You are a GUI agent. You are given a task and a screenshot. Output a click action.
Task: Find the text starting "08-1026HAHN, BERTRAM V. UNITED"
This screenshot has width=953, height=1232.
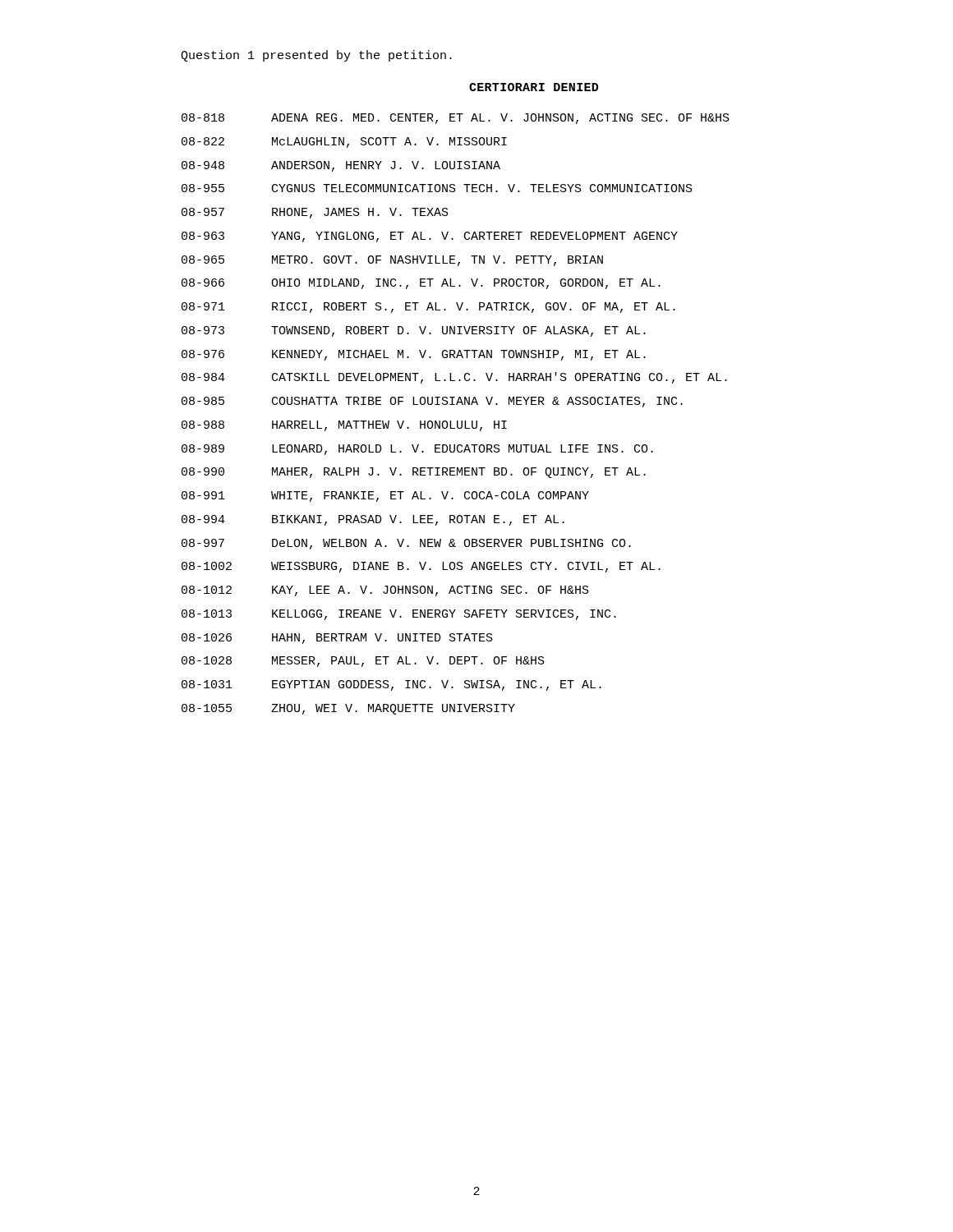(x=337, y=639)
